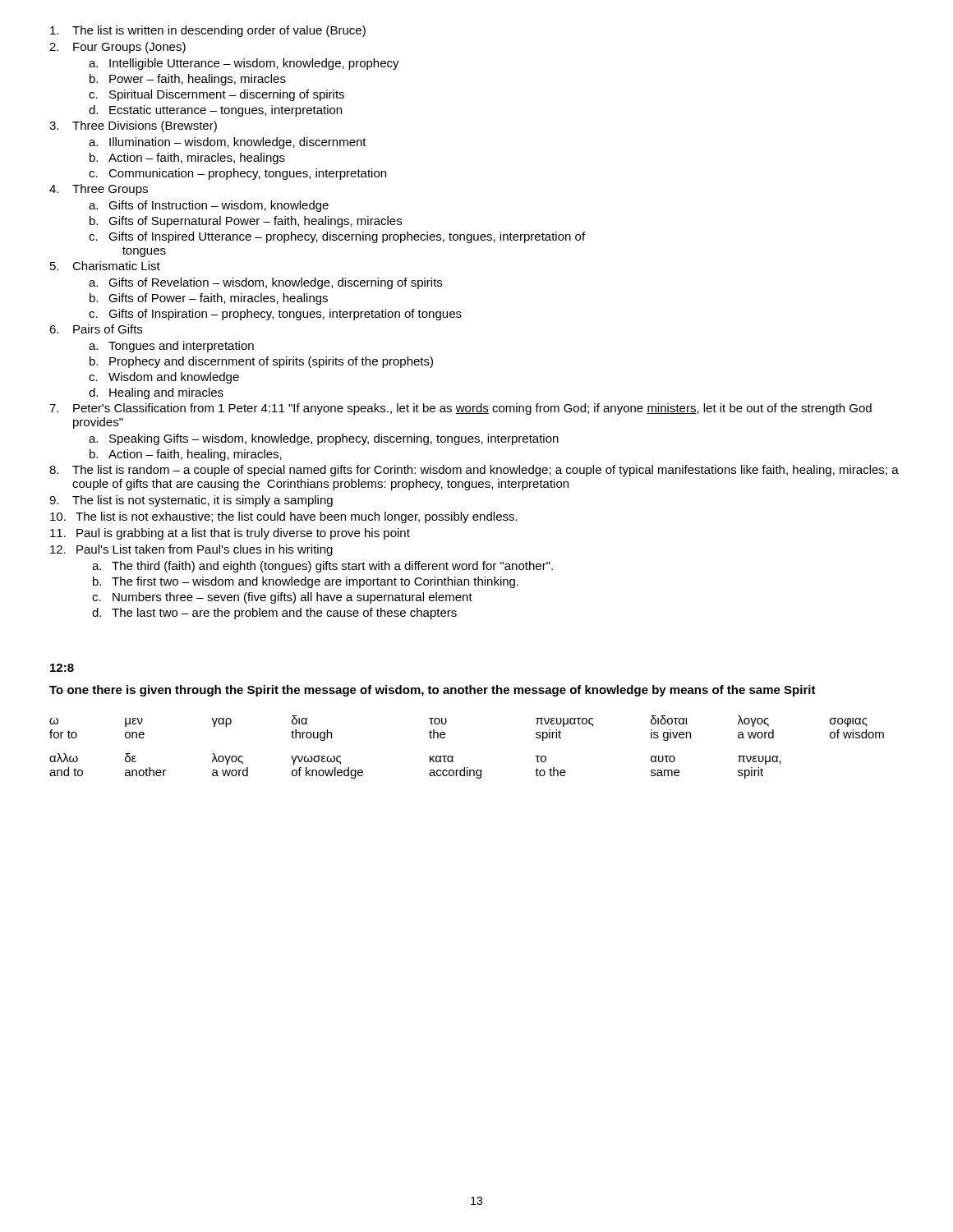Find the block on this page that starts "9. The list is not systematic, it"
The width and height of the screenshot is (953, 1232).
[191, 500]
